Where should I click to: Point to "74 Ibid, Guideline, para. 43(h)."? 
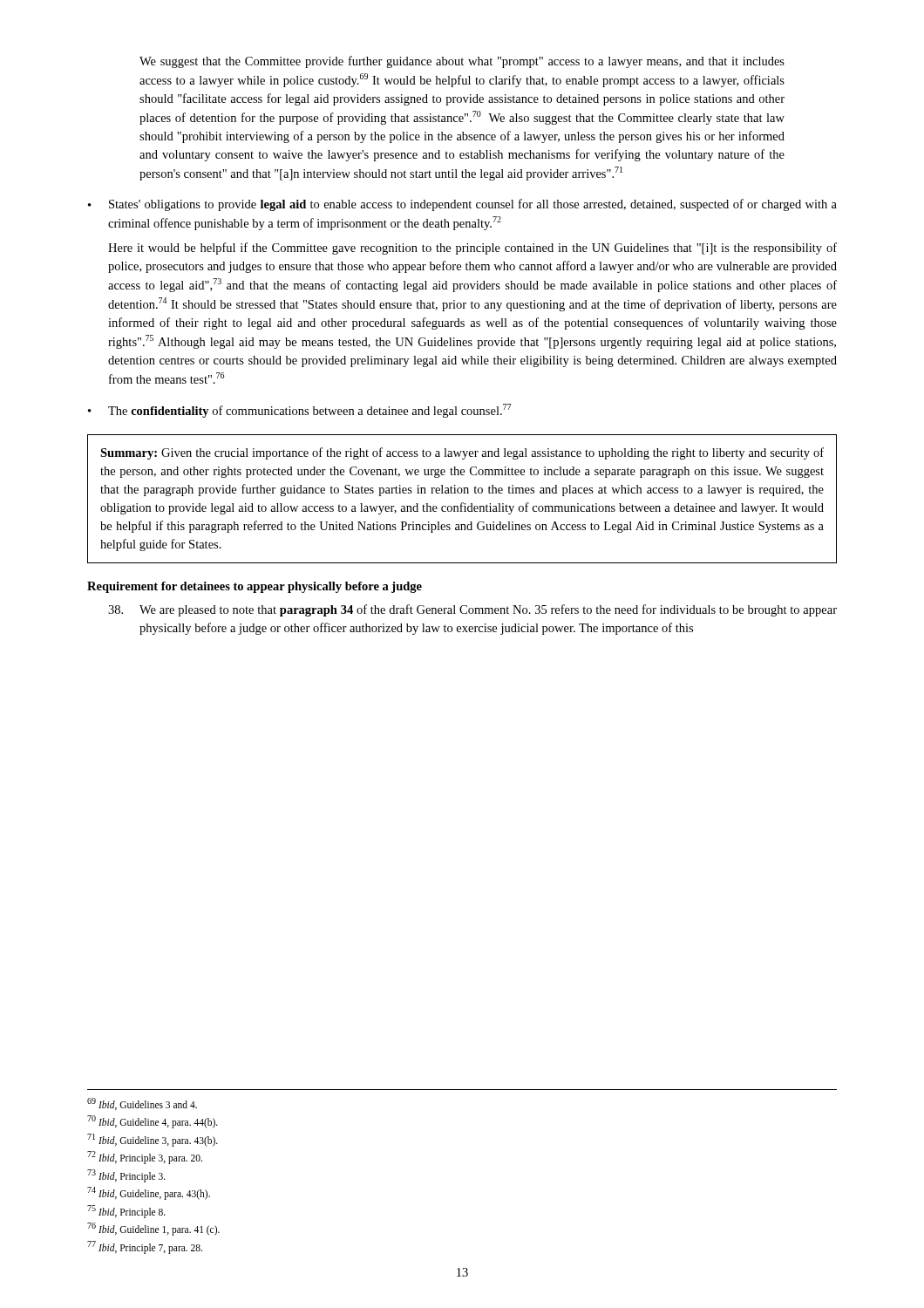coord(149,1192)
